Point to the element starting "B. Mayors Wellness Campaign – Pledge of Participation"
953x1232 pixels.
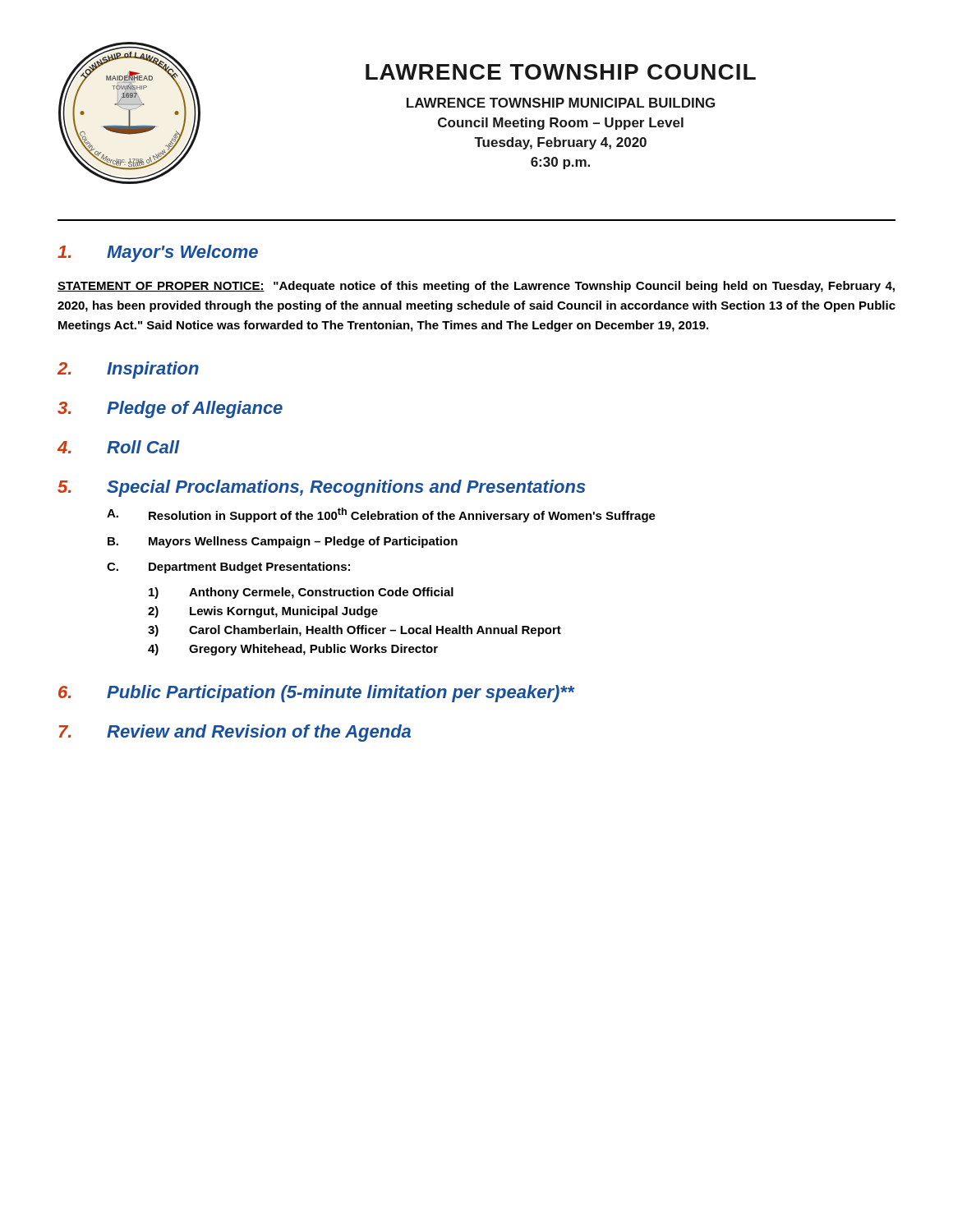point(282,541)
